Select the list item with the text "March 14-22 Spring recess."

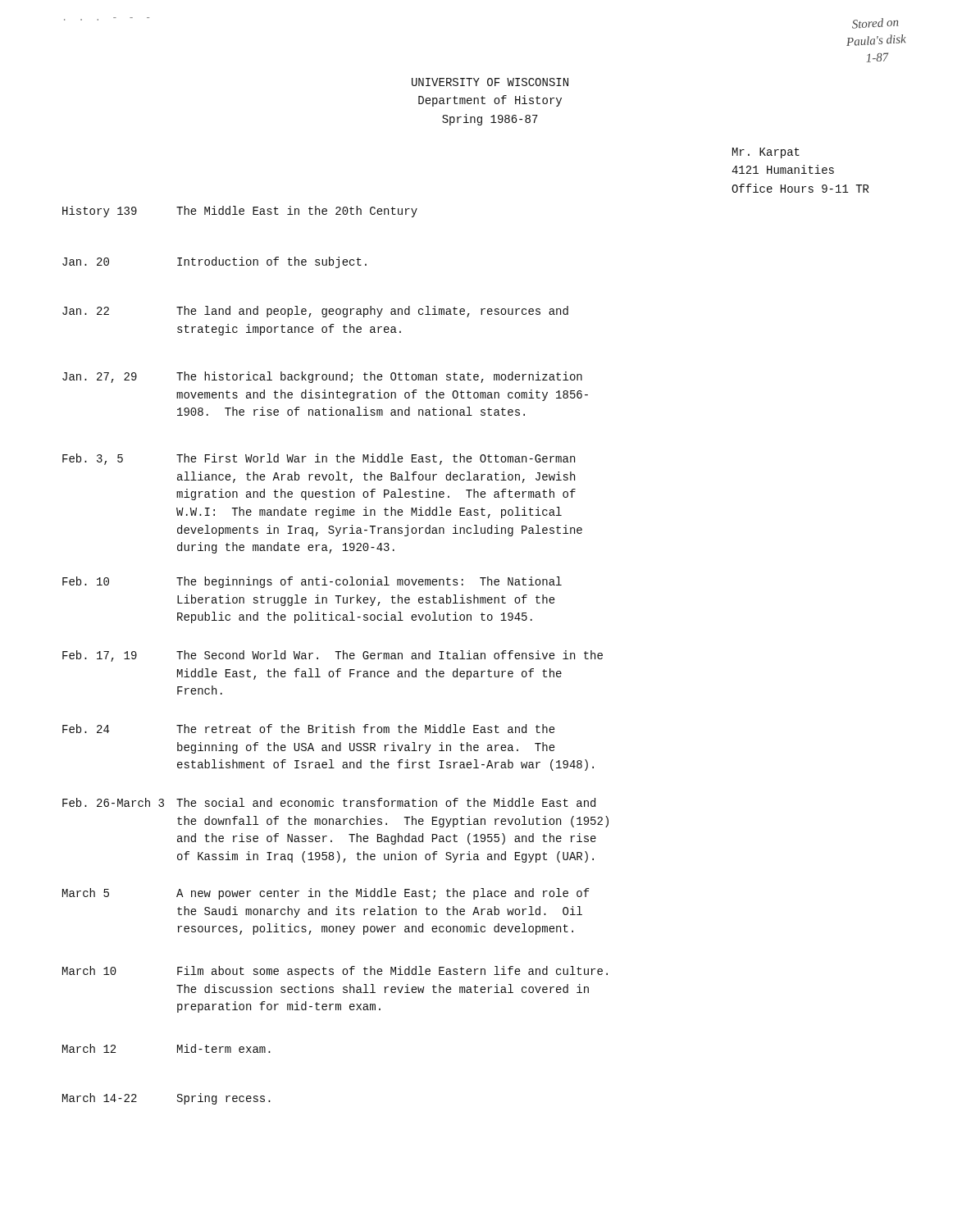91,1098
